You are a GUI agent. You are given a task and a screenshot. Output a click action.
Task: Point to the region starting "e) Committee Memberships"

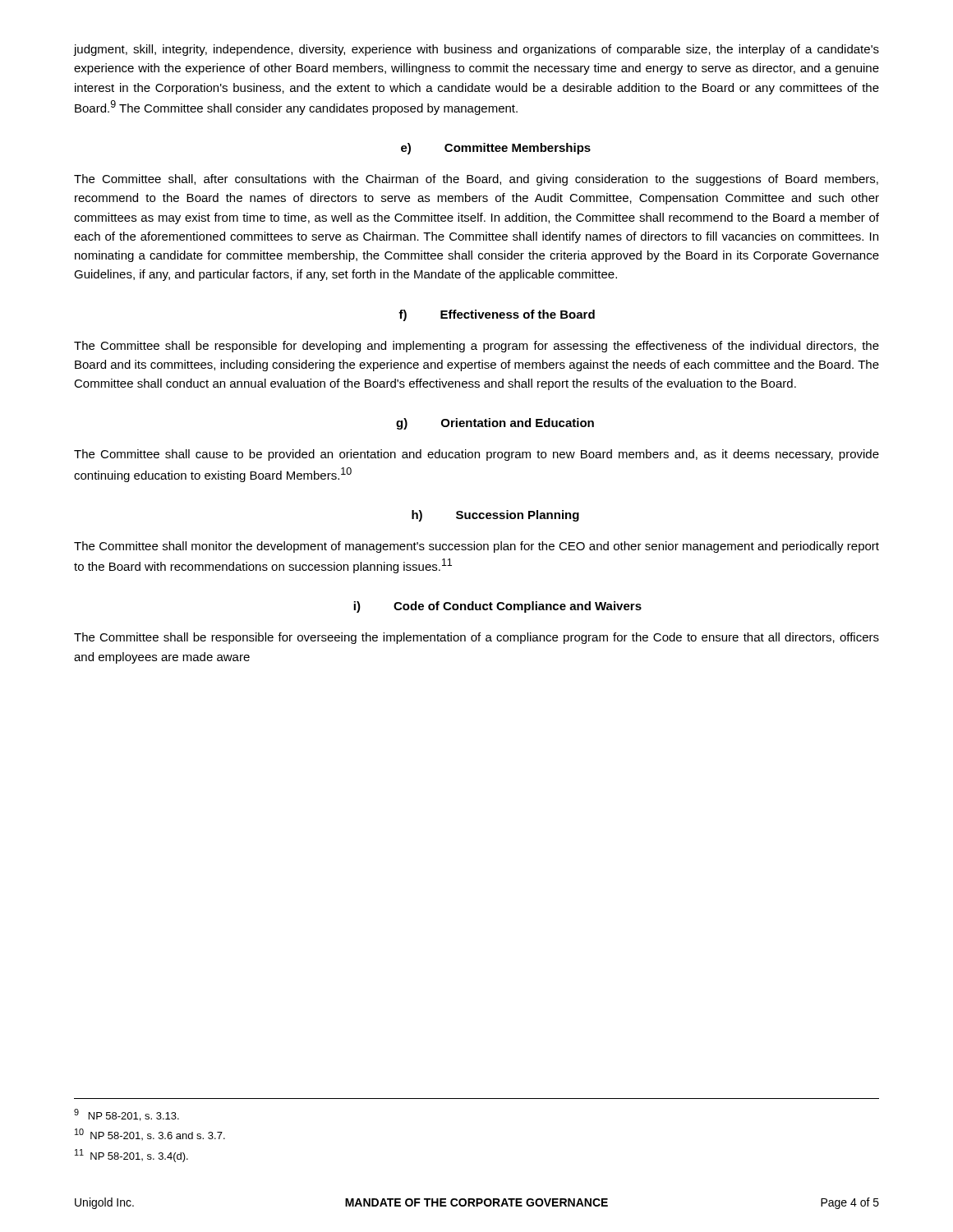point(476,147)
